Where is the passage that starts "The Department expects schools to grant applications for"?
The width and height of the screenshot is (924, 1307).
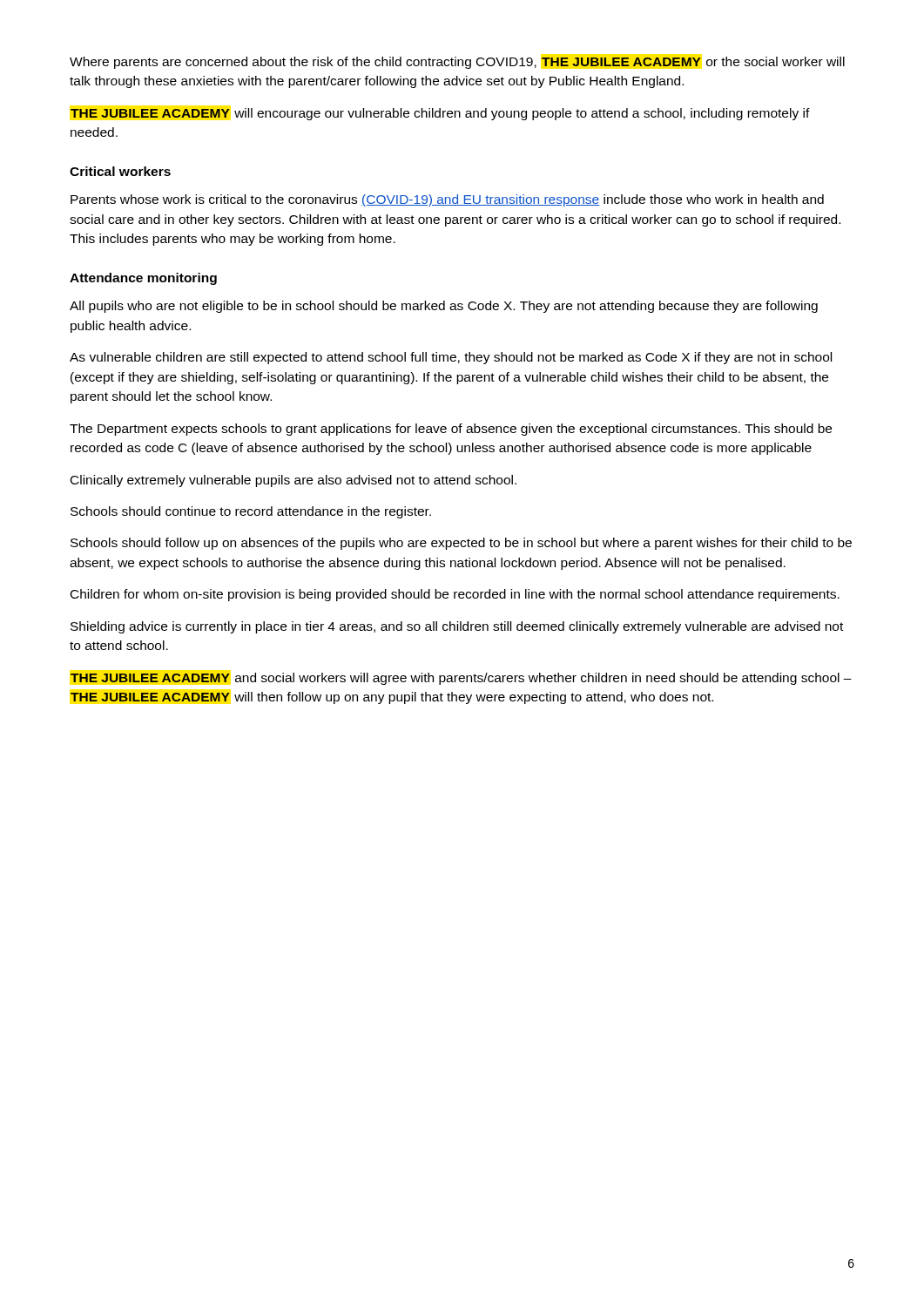point(451,438)
